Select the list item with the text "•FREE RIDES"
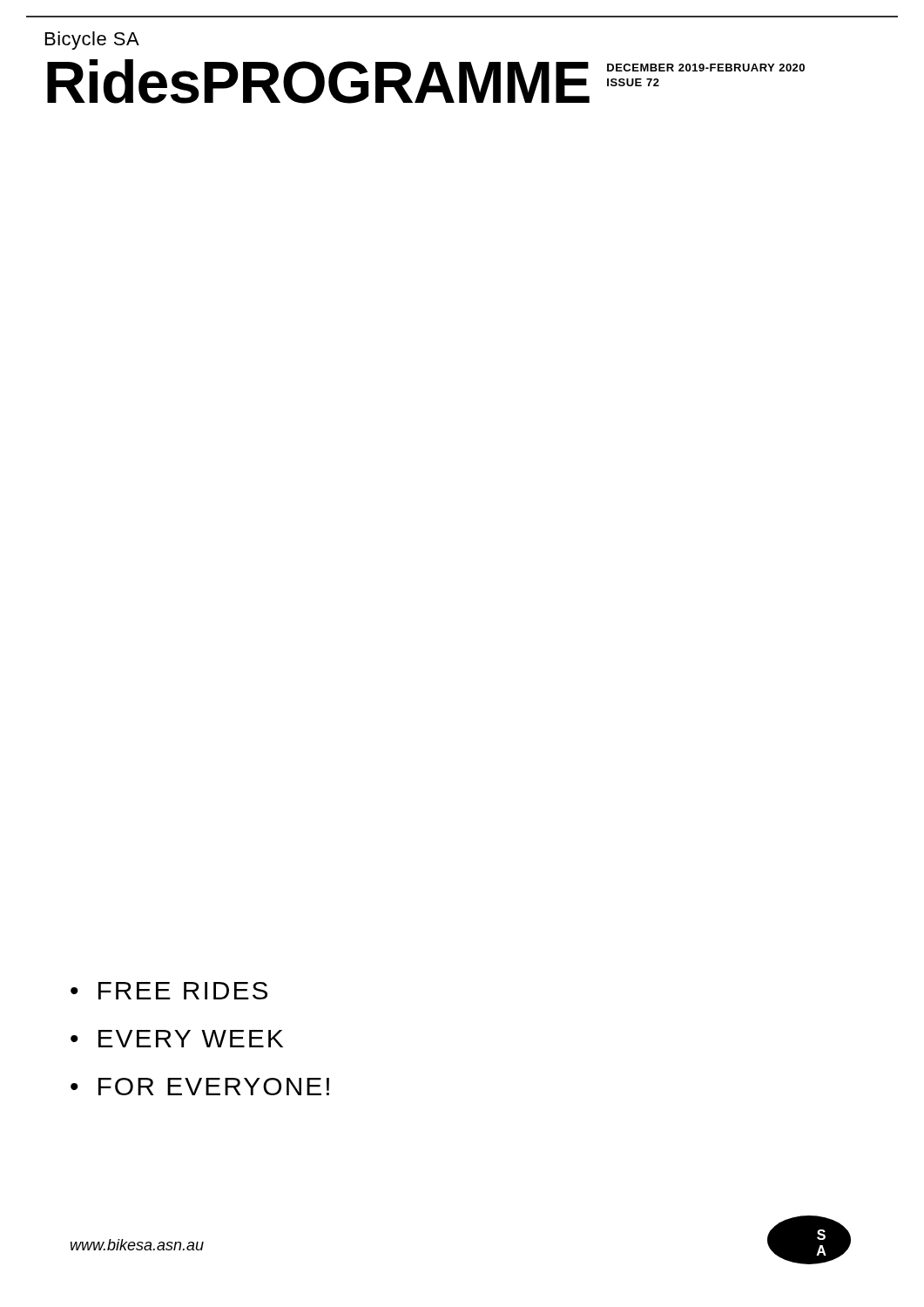Viewport: 924px width, 1307px height. [170, 991]
